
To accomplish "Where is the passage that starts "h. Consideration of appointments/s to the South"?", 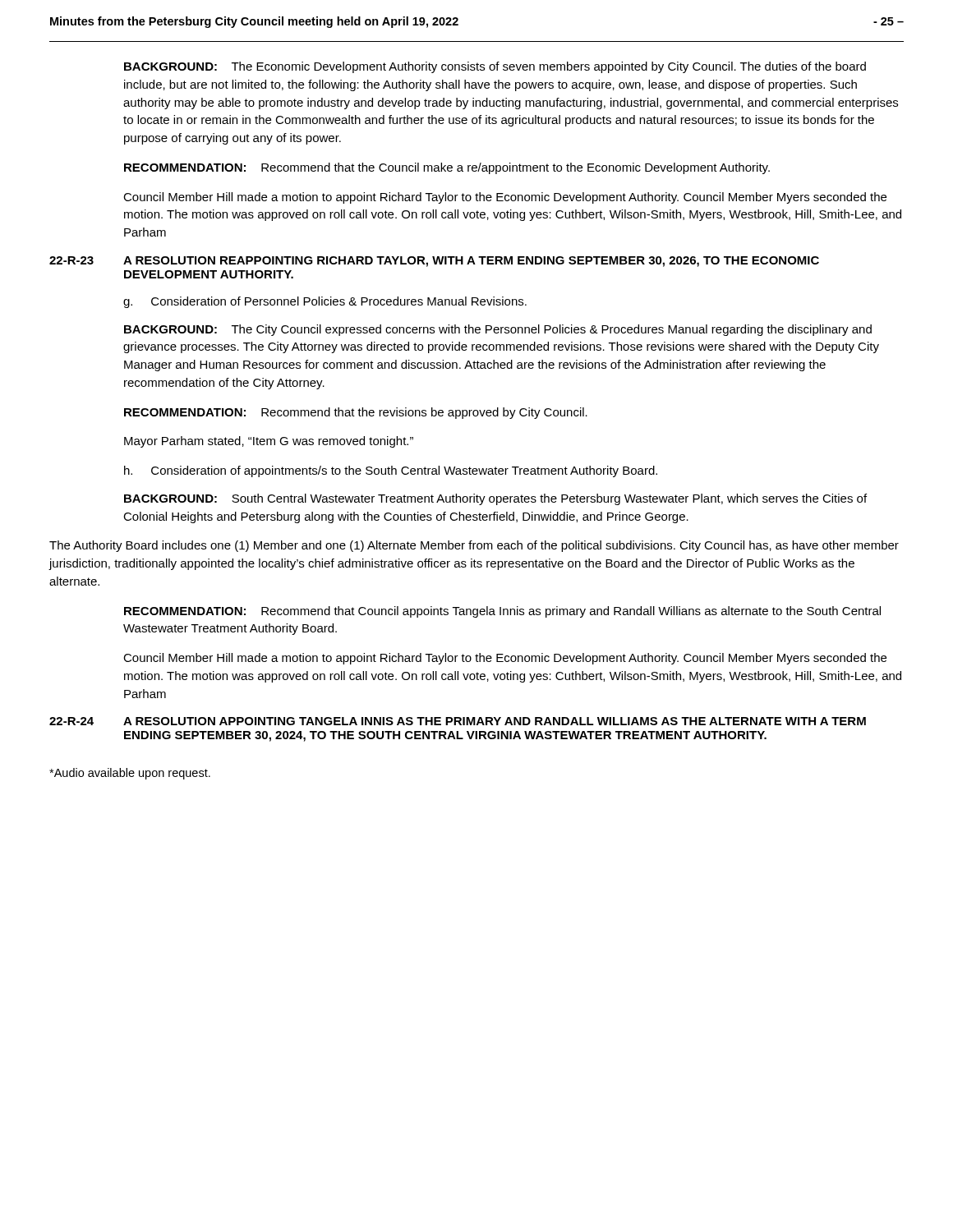I will click(391, 470).
